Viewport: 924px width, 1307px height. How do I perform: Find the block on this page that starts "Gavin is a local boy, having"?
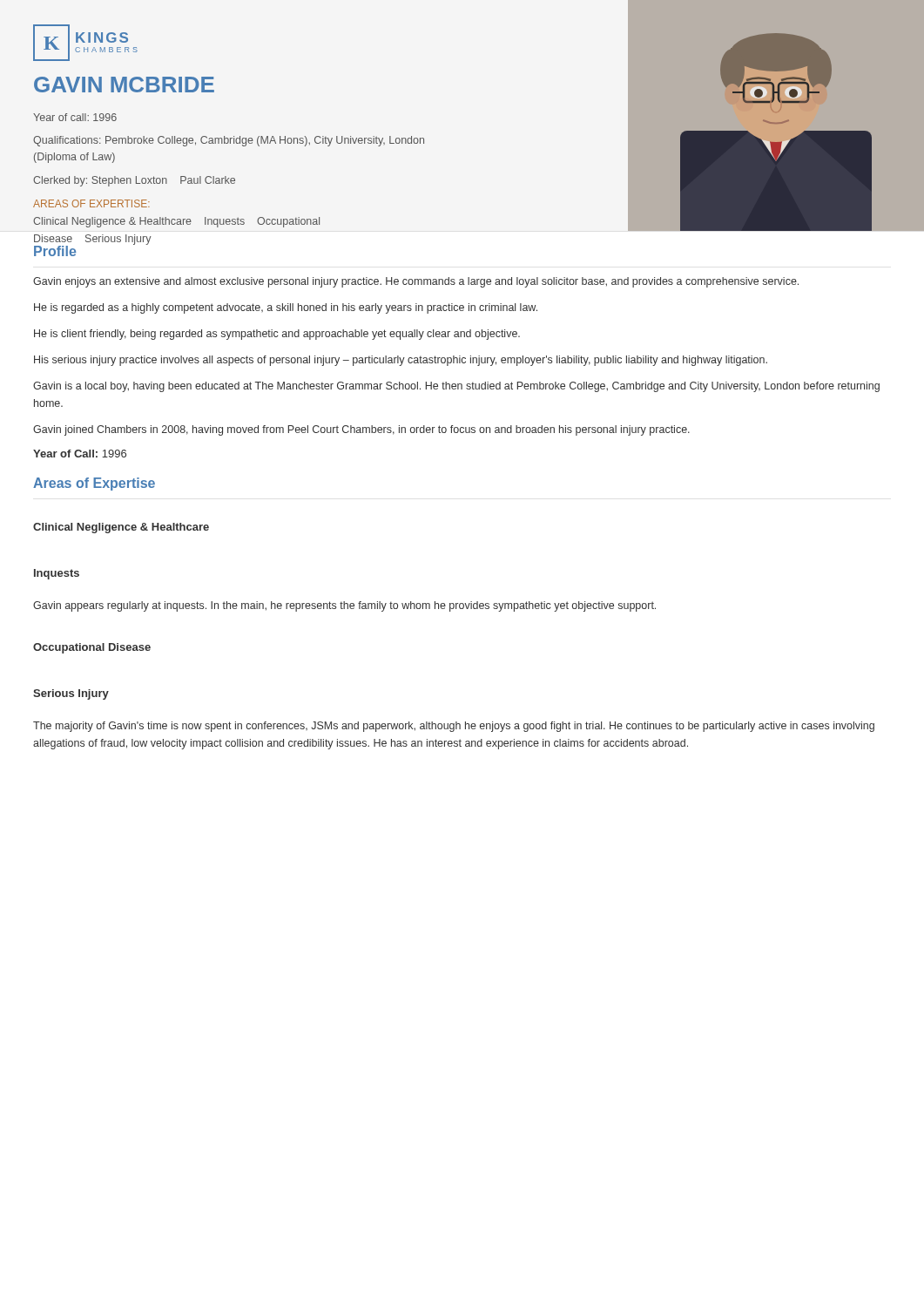(x=457, y=395)
